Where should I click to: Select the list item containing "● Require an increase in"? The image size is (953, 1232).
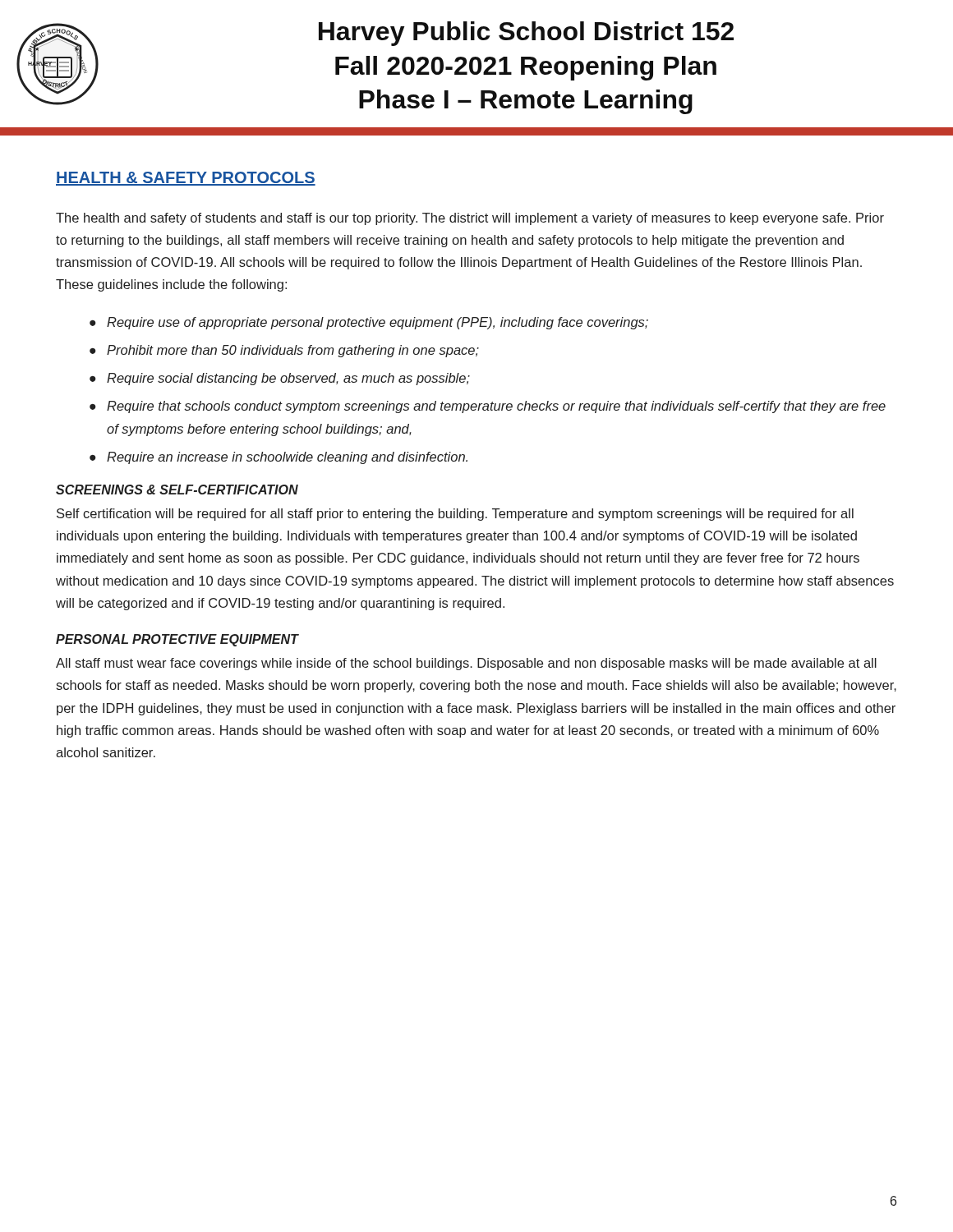click(x=279, y=457)
